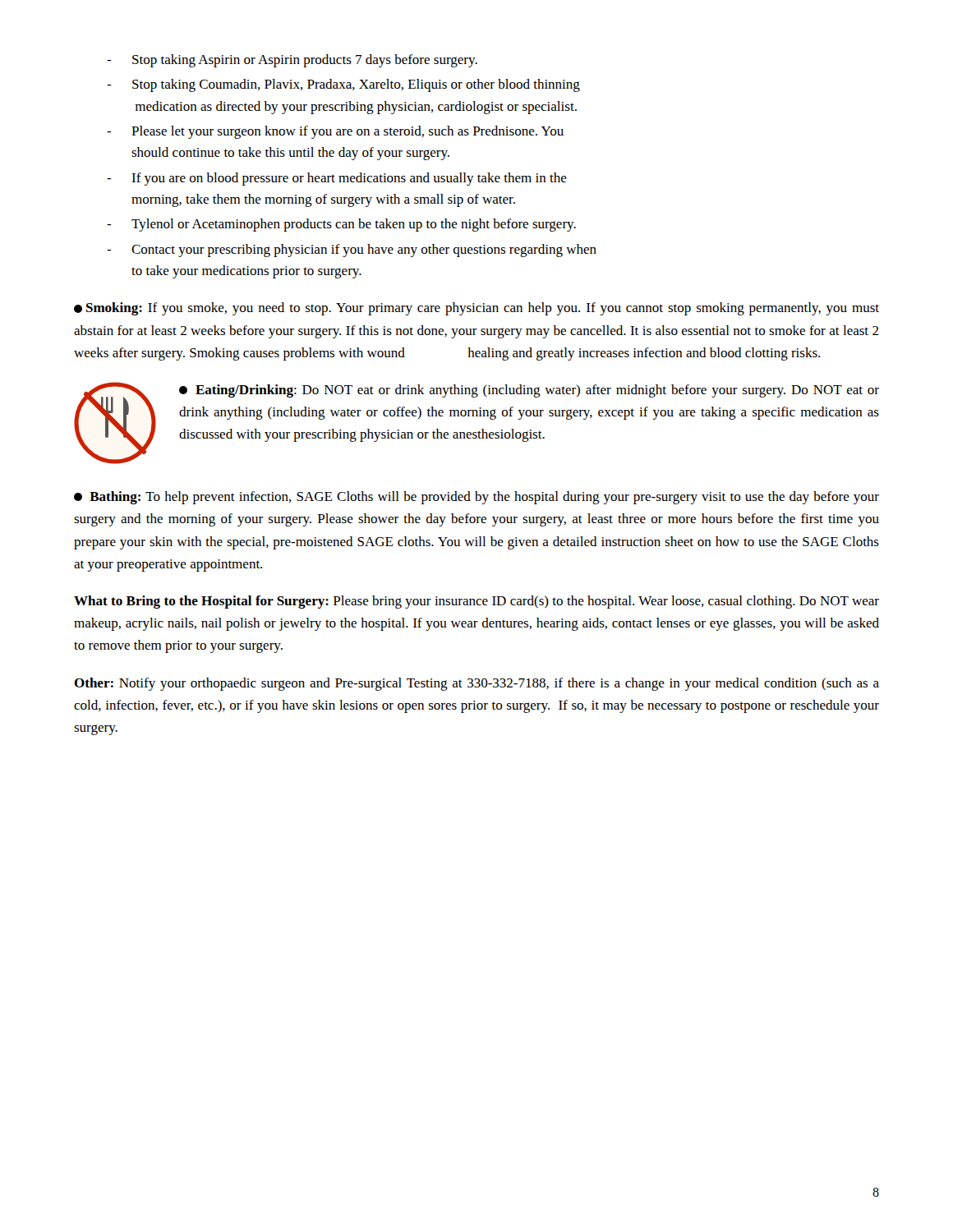The width and height of the screenshot is (953, 1232).
Task: Navigate to the block starting "- Please let your surgeon know"
Action: (493, 142)
